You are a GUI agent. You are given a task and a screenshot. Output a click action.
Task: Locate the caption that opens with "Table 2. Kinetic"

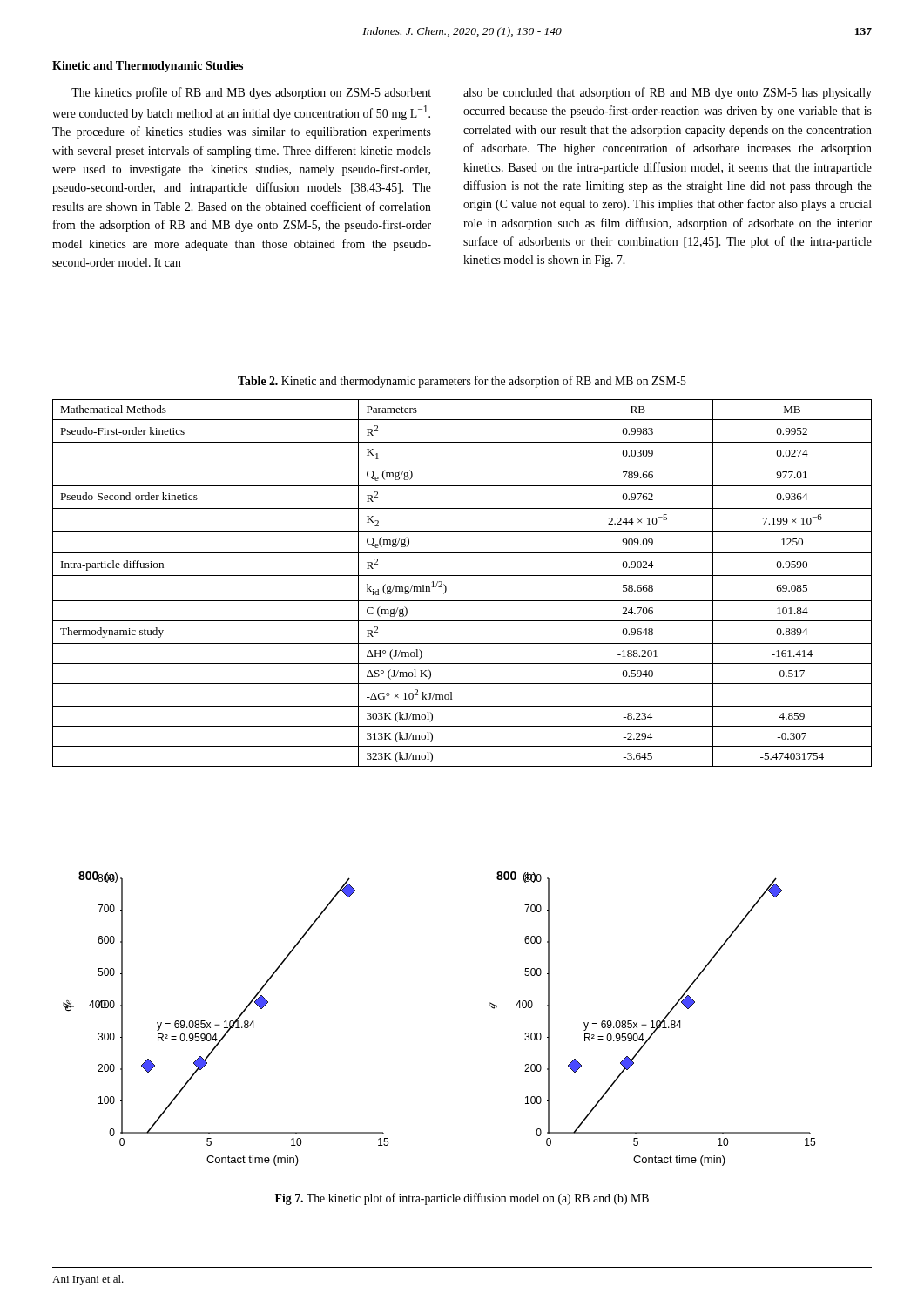[x=462, y=381]
